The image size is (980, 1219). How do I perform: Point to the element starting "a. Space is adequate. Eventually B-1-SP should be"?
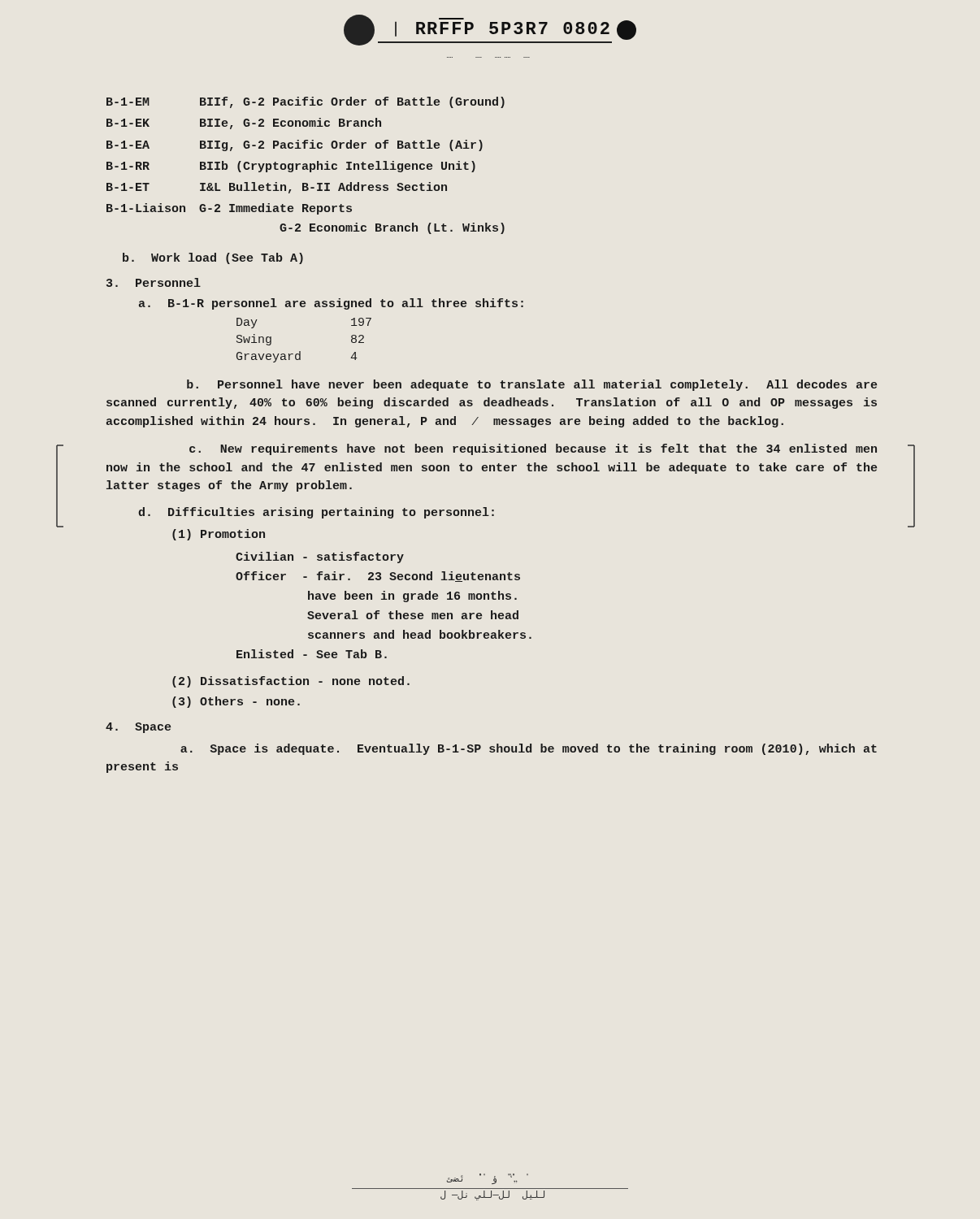click(x=492, y=759)
